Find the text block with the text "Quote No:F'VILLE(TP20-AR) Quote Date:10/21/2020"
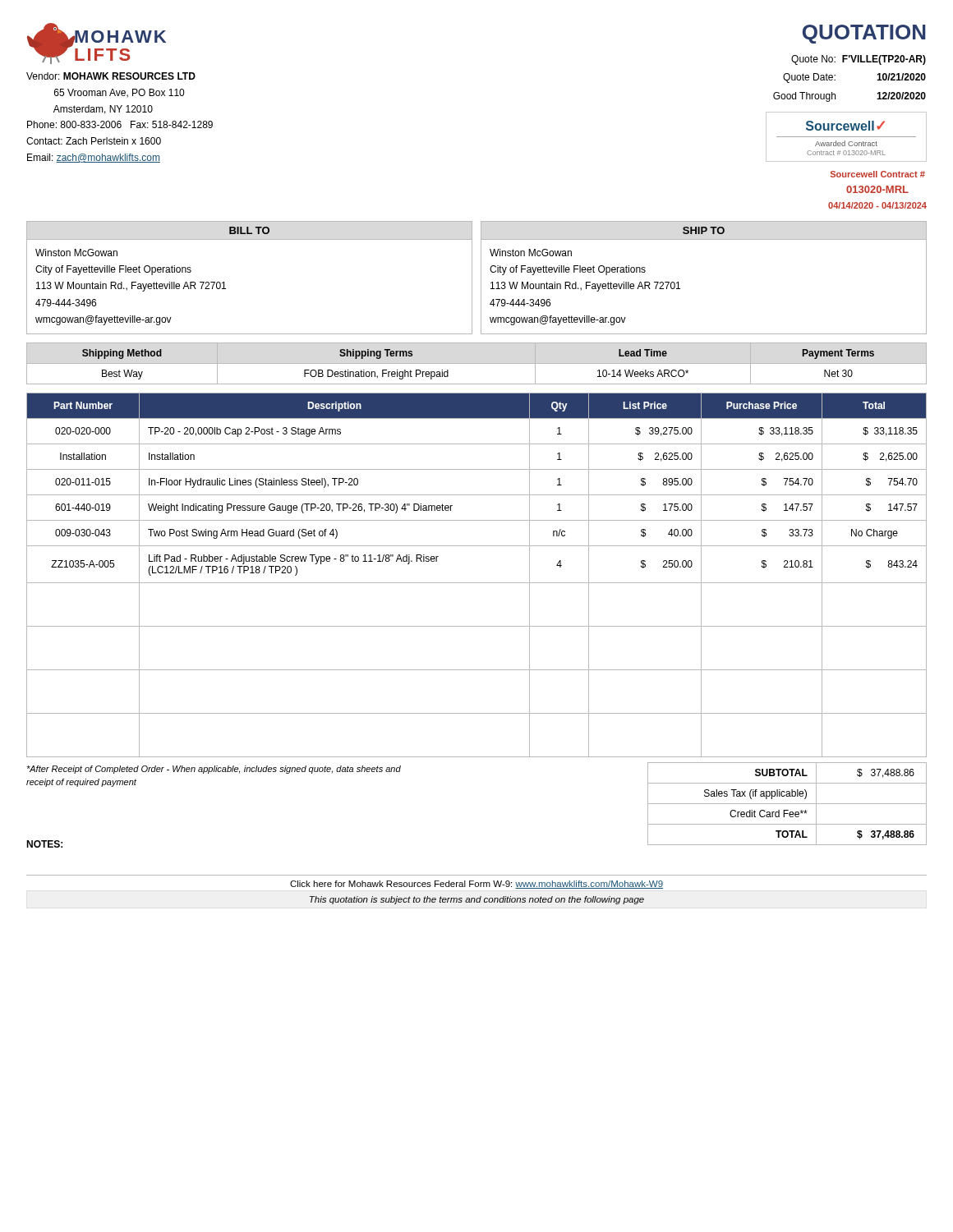The height and width of the screenshot is (1232, 953). (859, 60)
